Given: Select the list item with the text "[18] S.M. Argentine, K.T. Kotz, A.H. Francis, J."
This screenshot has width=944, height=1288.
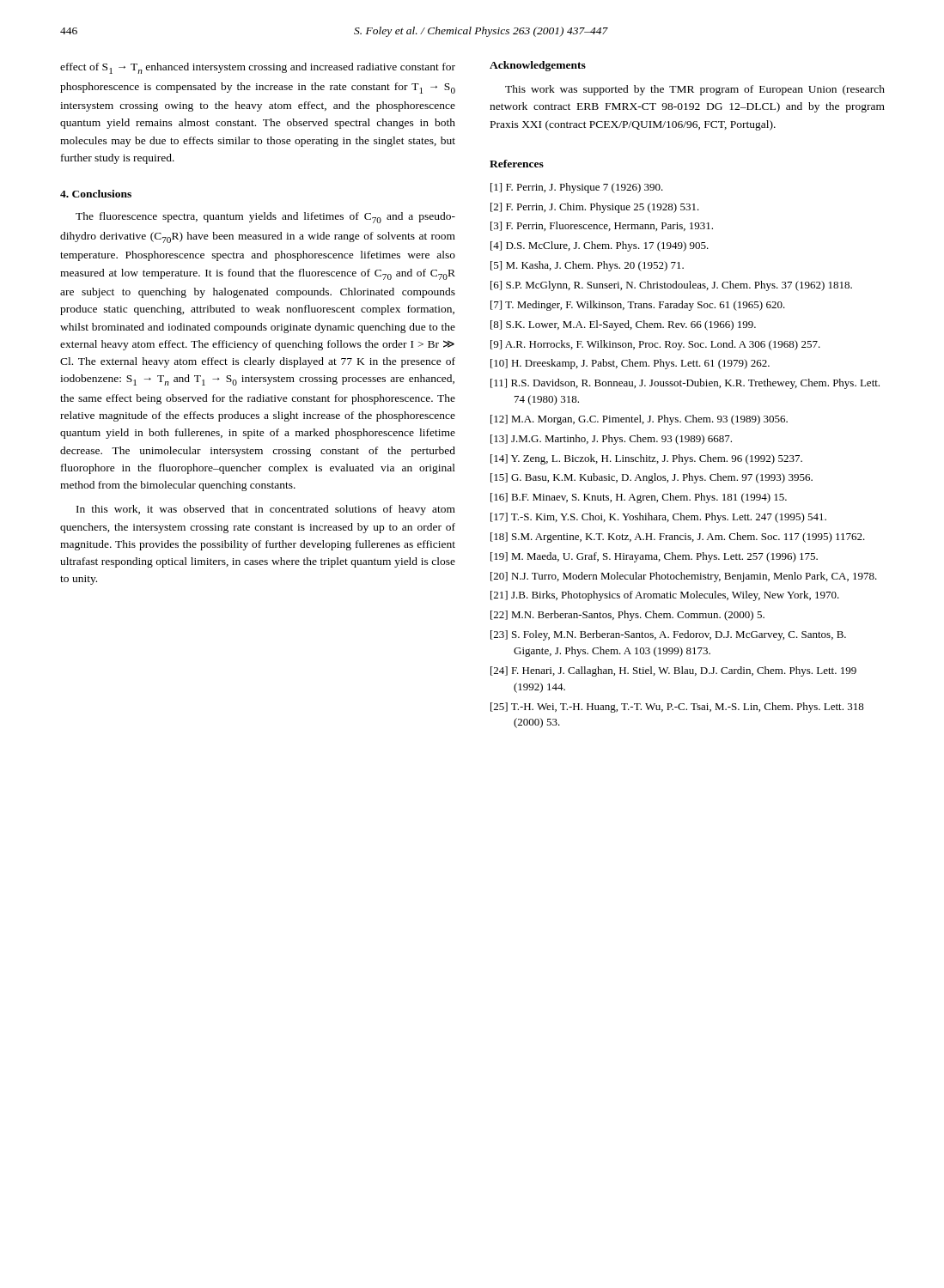Looking at the screenshot, I should 677,536.
